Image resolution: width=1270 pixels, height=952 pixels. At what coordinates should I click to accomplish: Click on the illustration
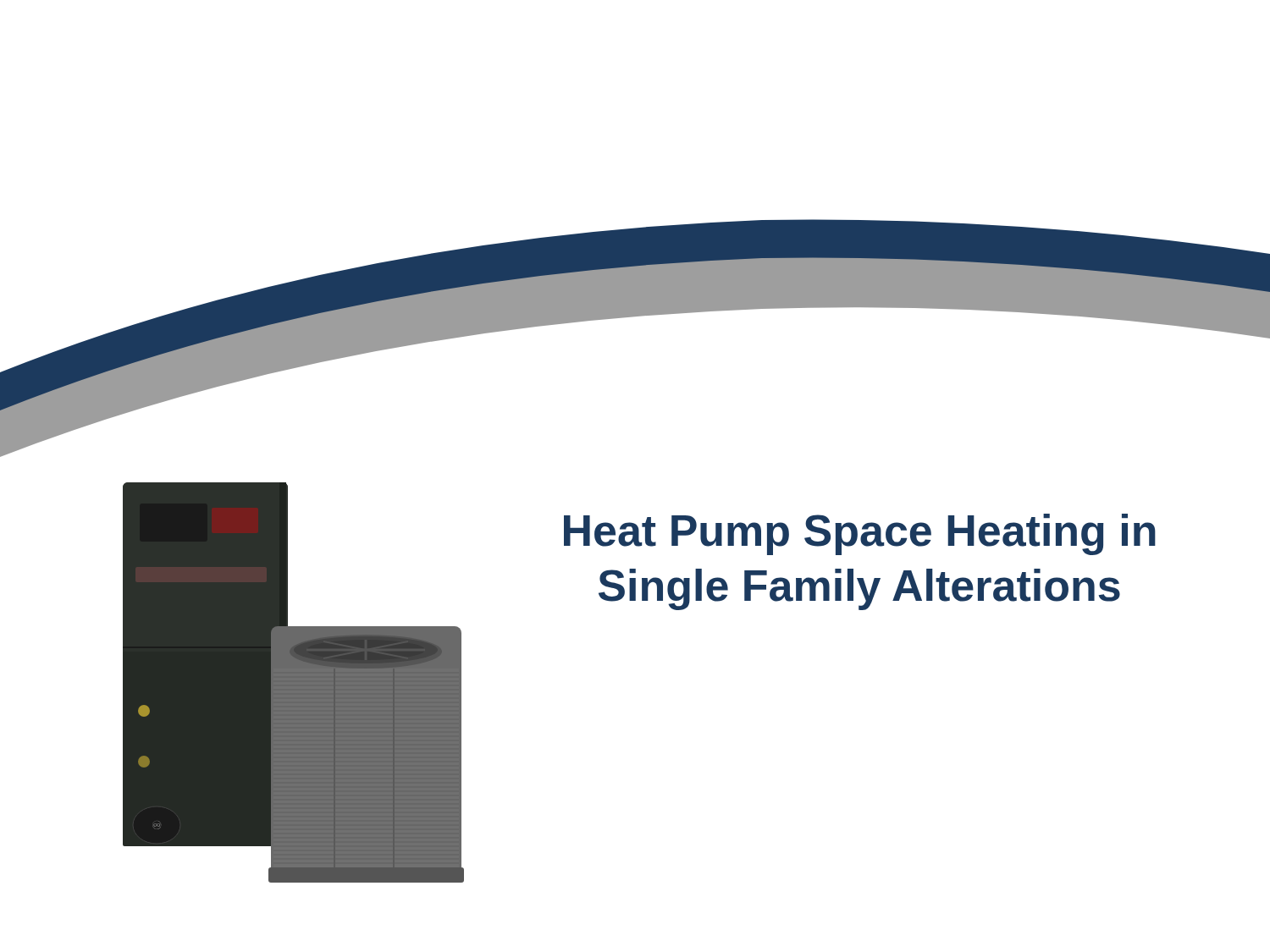635,237
